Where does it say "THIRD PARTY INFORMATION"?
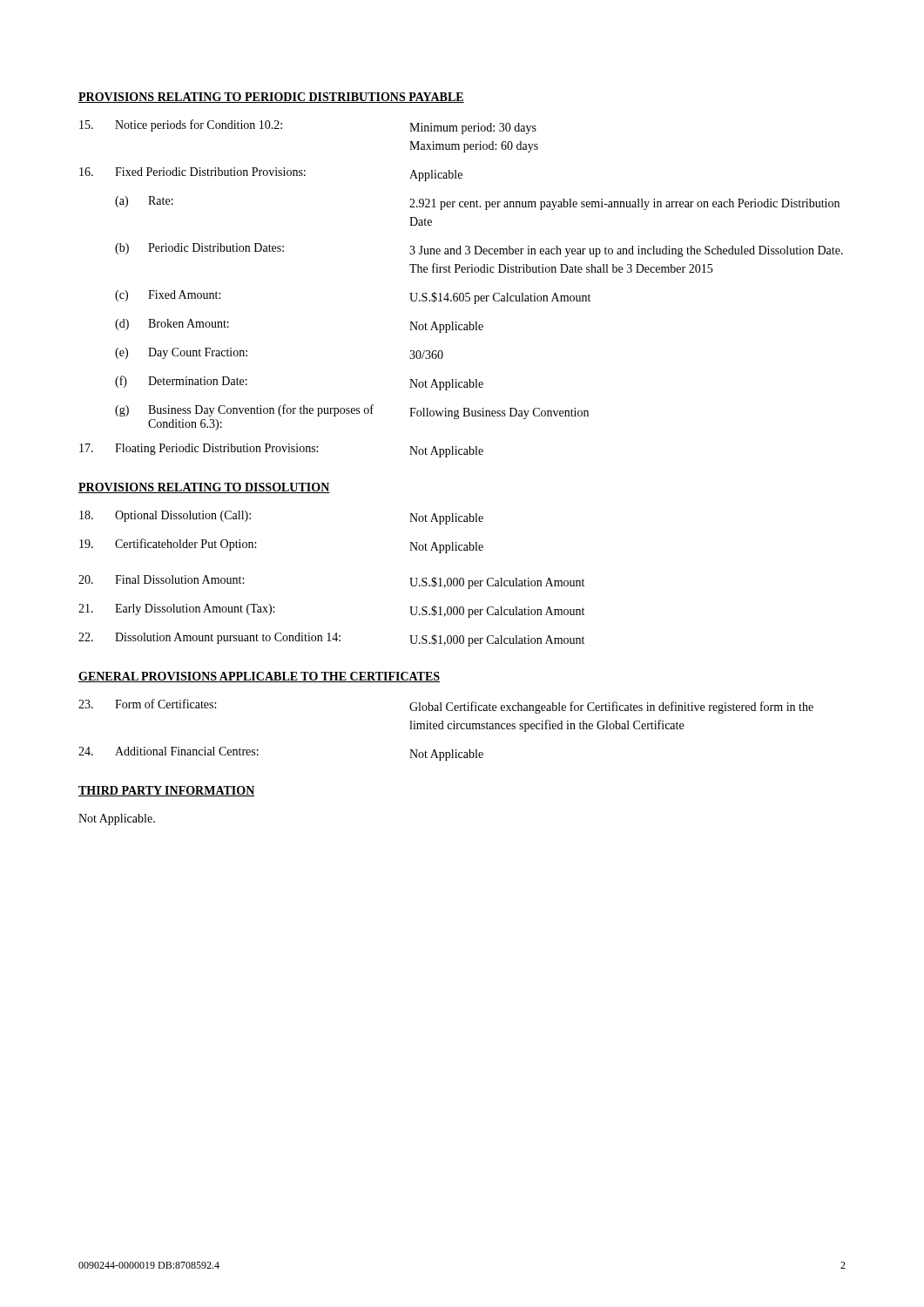924x1307 pixels. pyautogui.click(x=166, y=791)
